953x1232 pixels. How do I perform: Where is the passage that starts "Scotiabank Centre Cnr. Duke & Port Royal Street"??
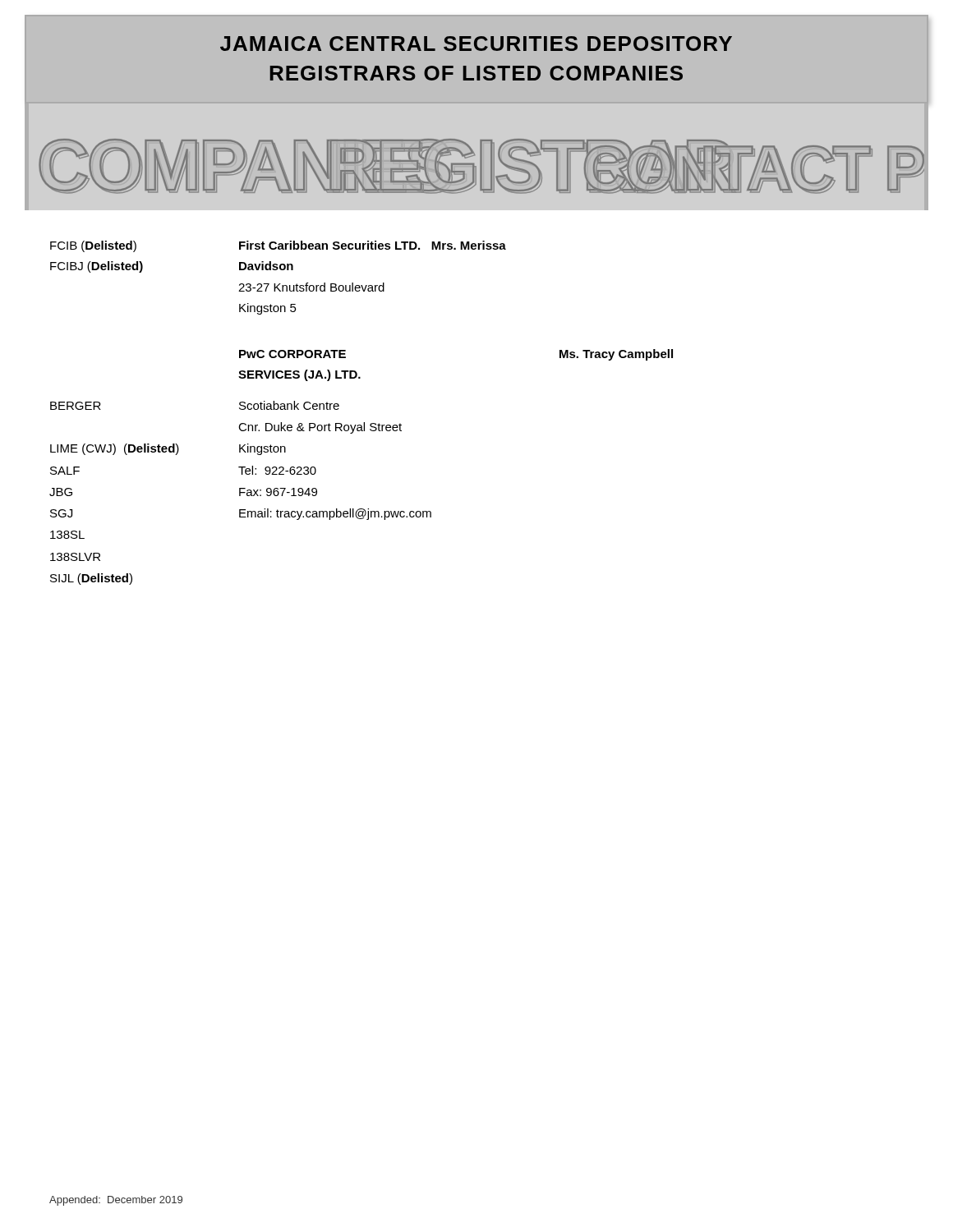coord(289,405)
